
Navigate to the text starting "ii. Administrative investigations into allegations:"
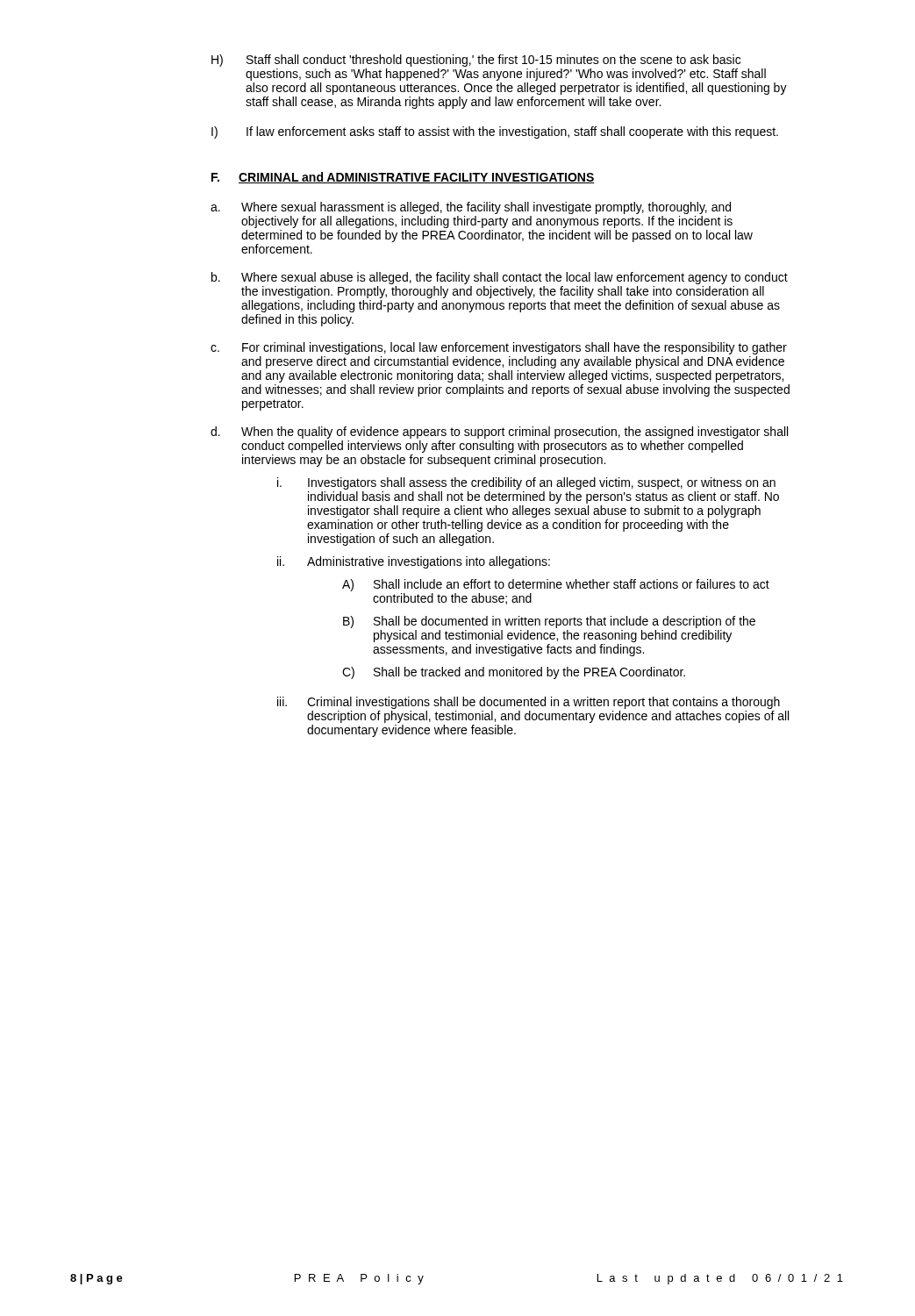pos(534,620)
